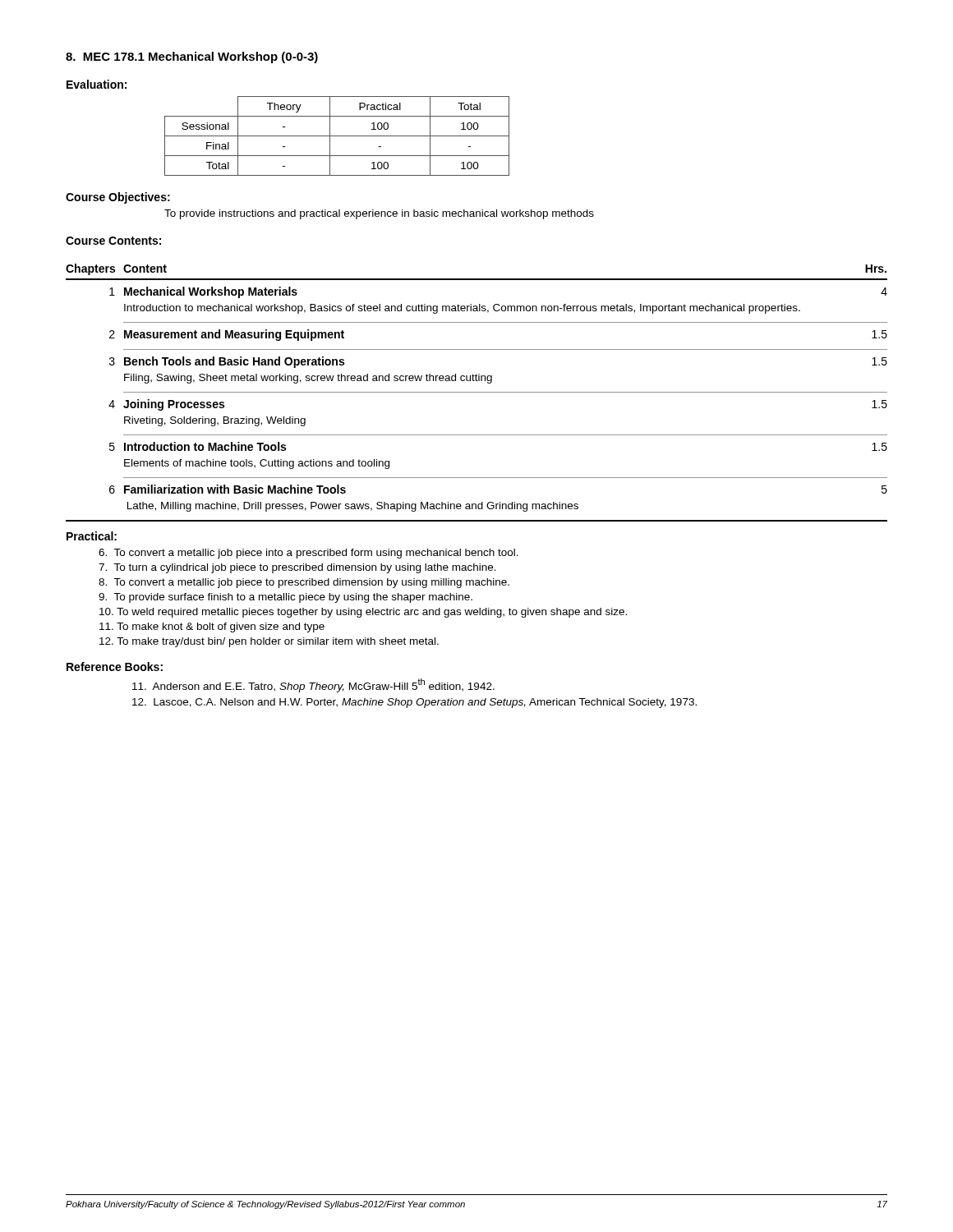Image resolution: width=953 pixels, height=1232 pixels.
Task: Find "Course Objectives:" on this page
Action: (118, 197)
